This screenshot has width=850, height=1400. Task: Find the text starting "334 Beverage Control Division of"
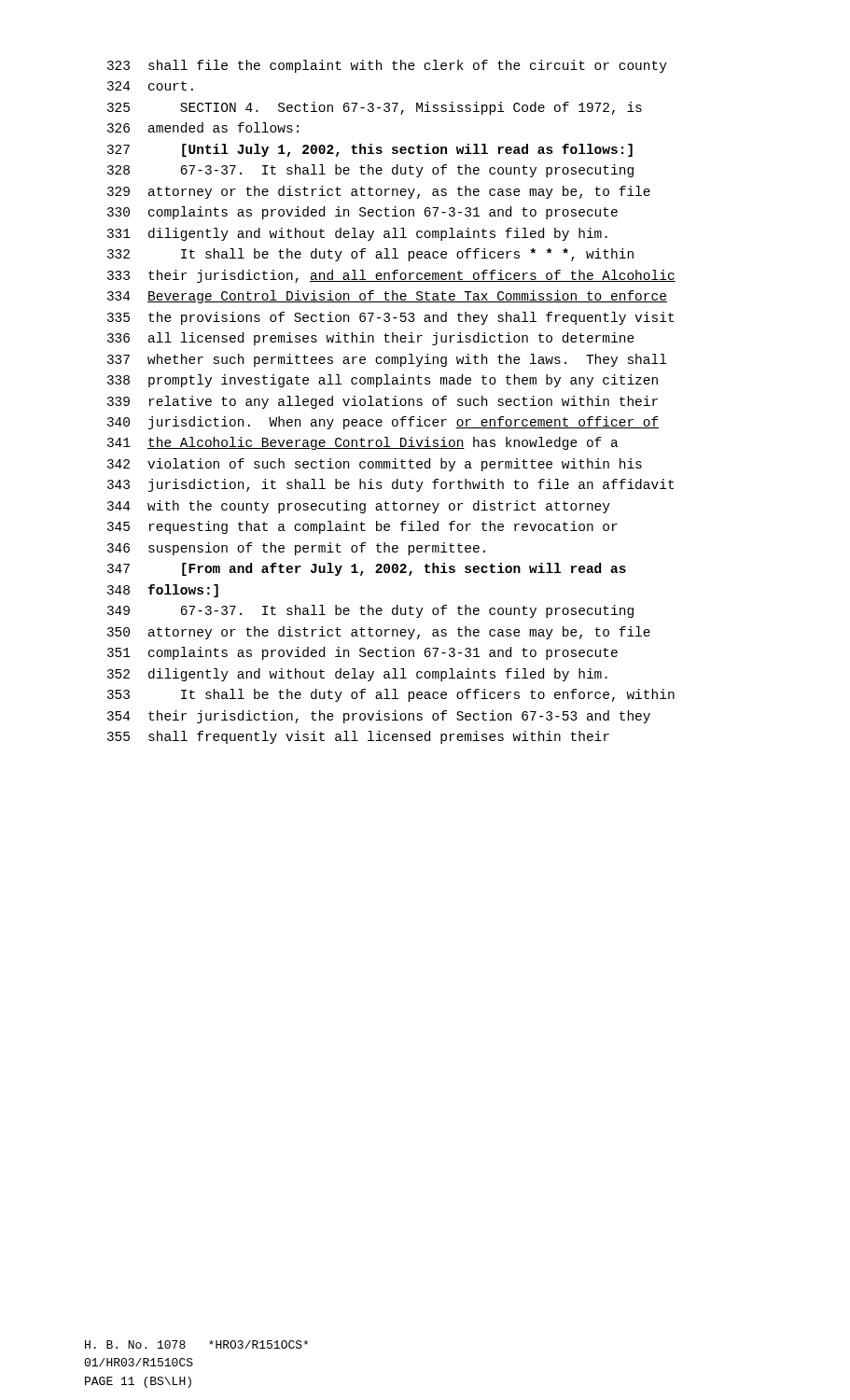point(434,297)
